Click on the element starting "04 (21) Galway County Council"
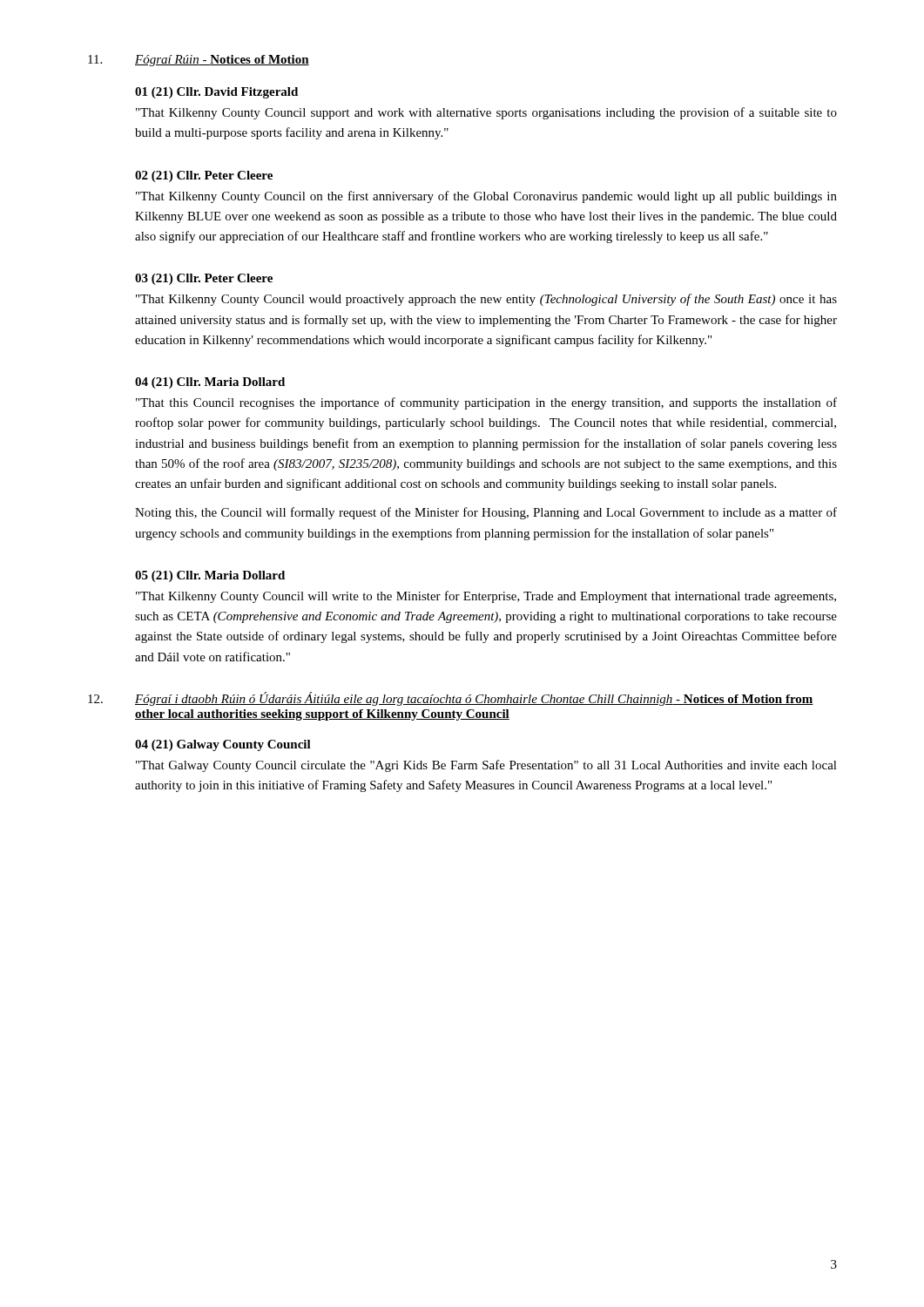Viewport: 924px width, 1307px height. point(223,744)
